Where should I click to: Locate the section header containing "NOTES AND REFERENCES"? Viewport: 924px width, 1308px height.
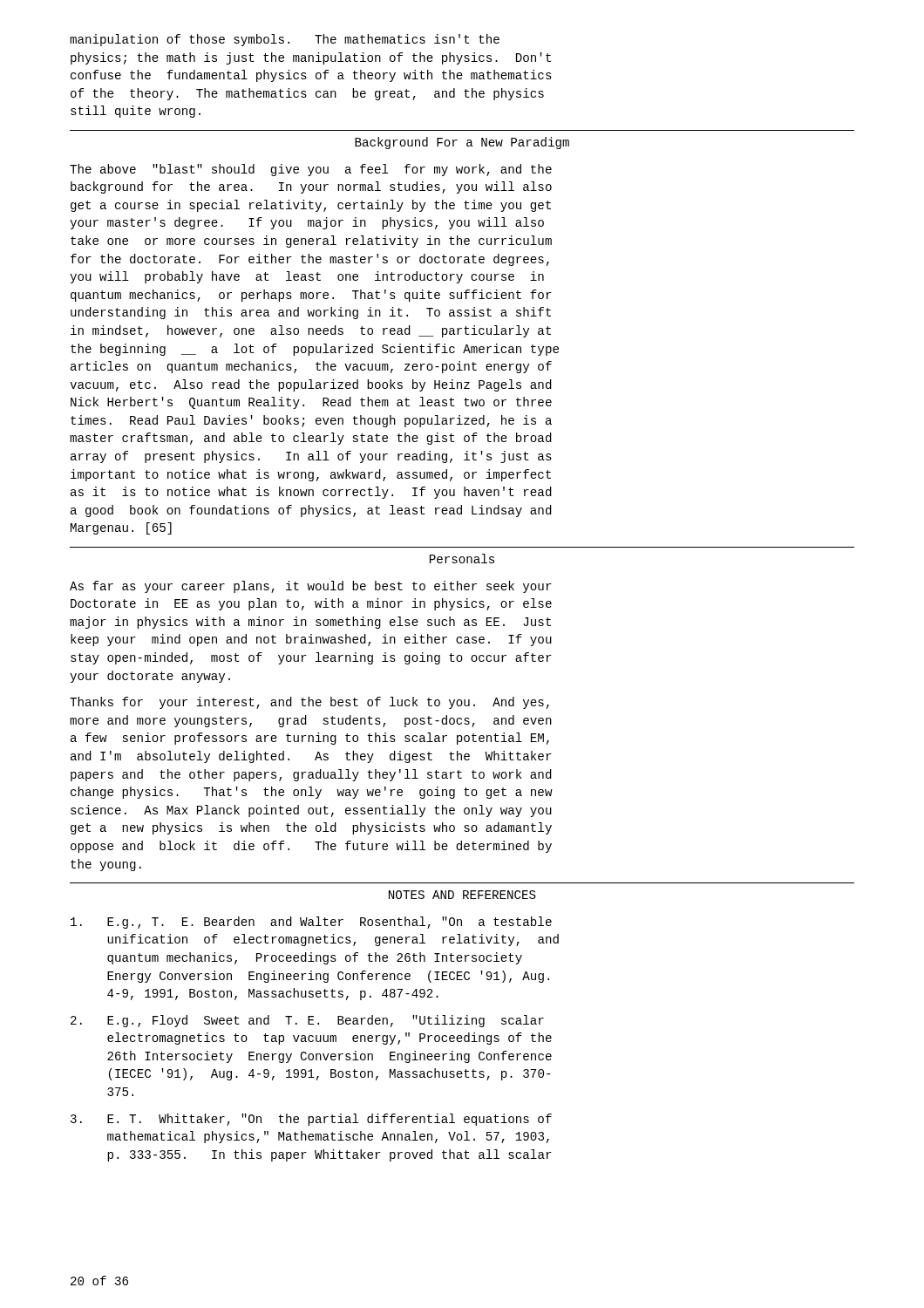point(462,896)
